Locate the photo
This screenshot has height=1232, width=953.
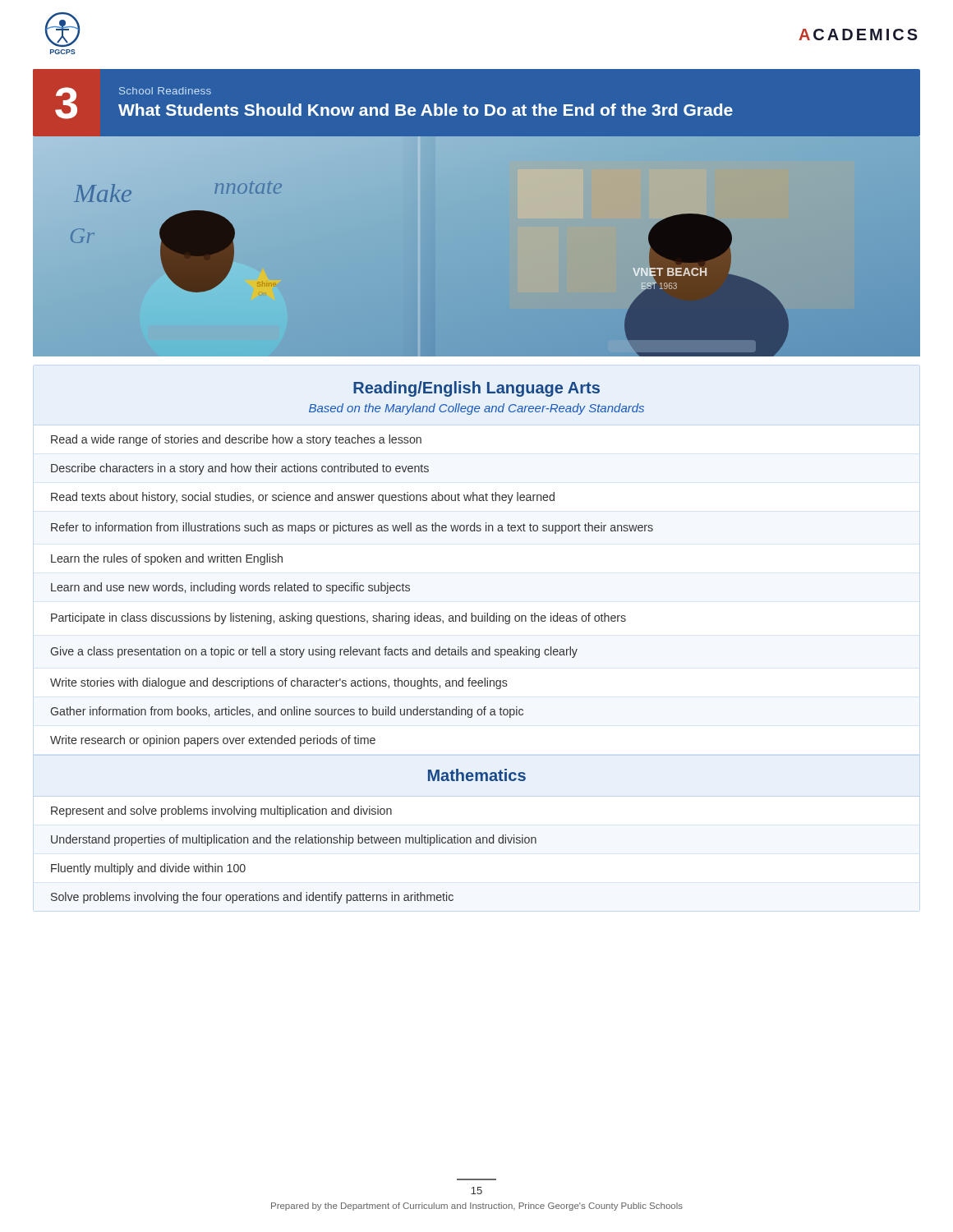476,246
